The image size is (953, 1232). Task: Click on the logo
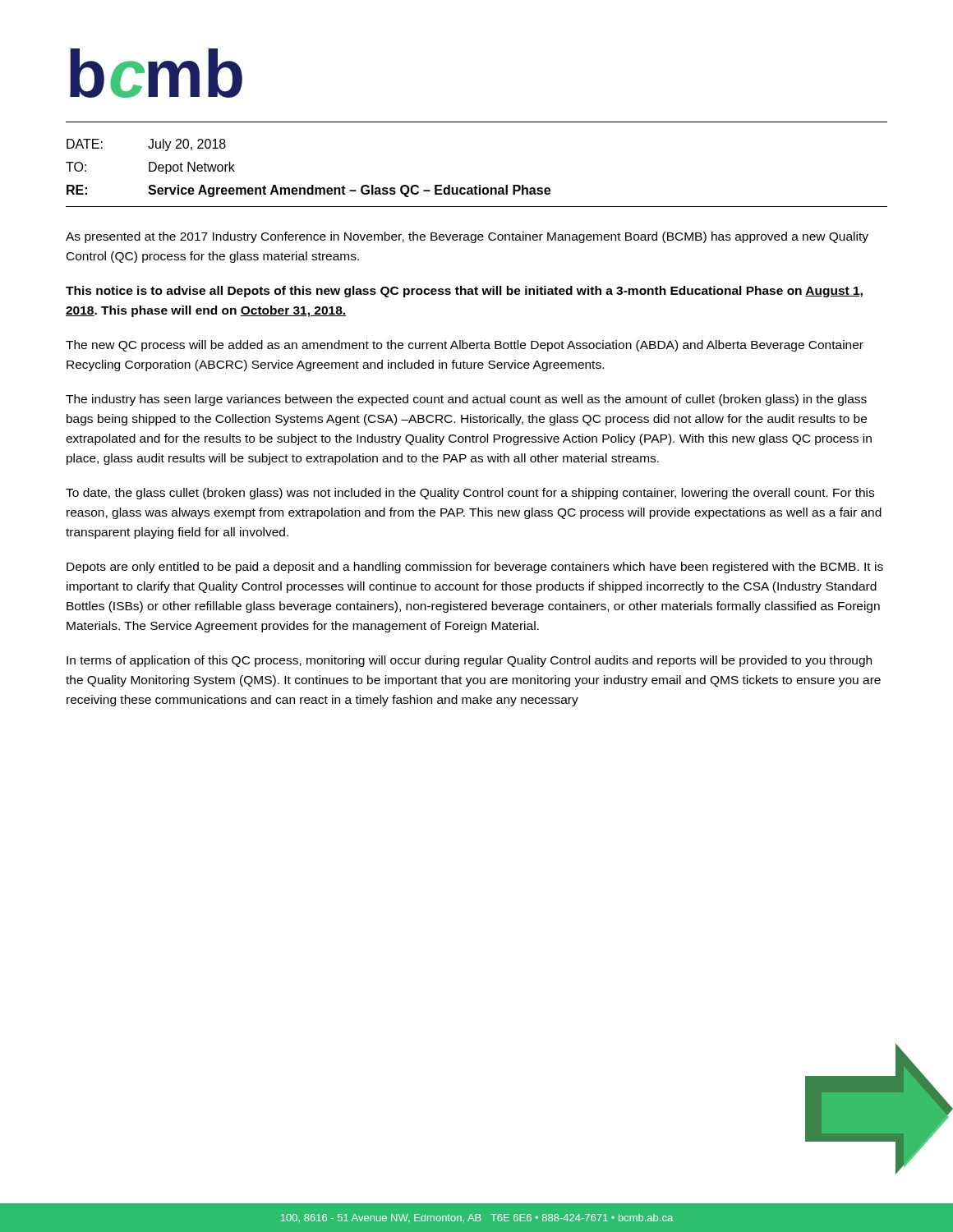pyautogui.click(x=476, y=70)
